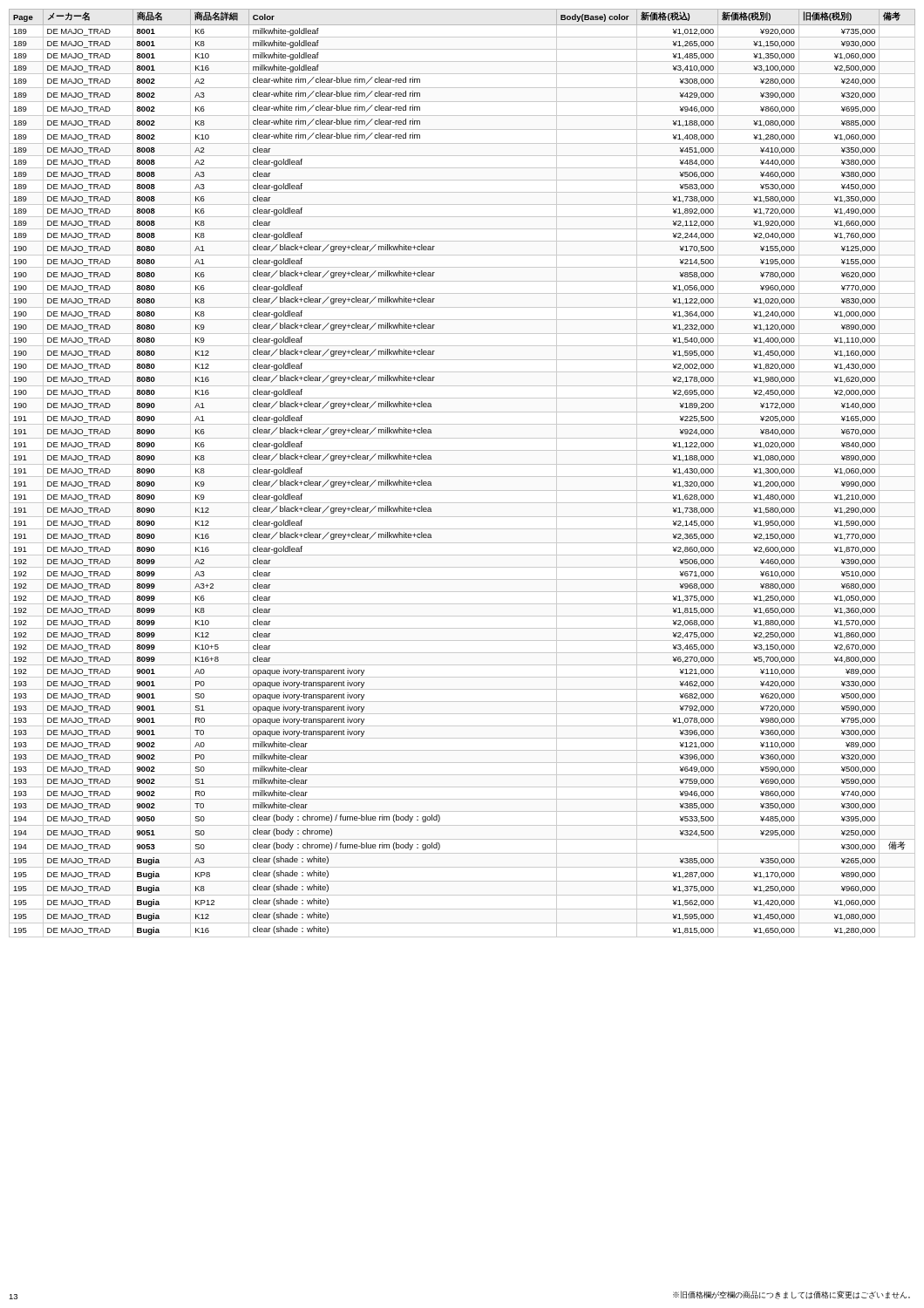The height and width of the screenshot is (1308, 924).
Task: Select a footnote
Action: tap(794, 1295)
